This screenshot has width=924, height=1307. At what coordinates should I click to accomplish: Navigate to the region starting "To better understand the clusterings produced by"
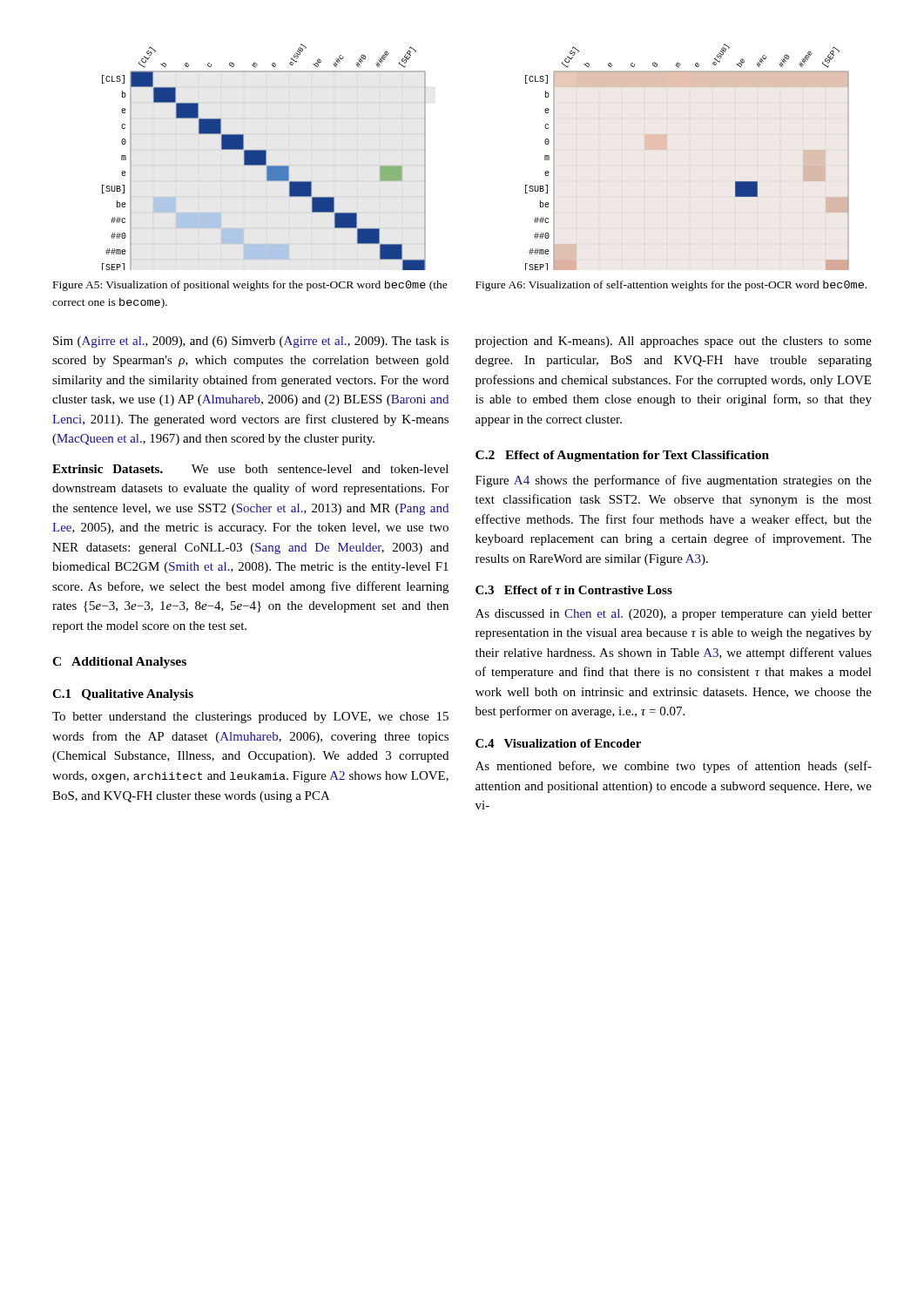[251, 756]
